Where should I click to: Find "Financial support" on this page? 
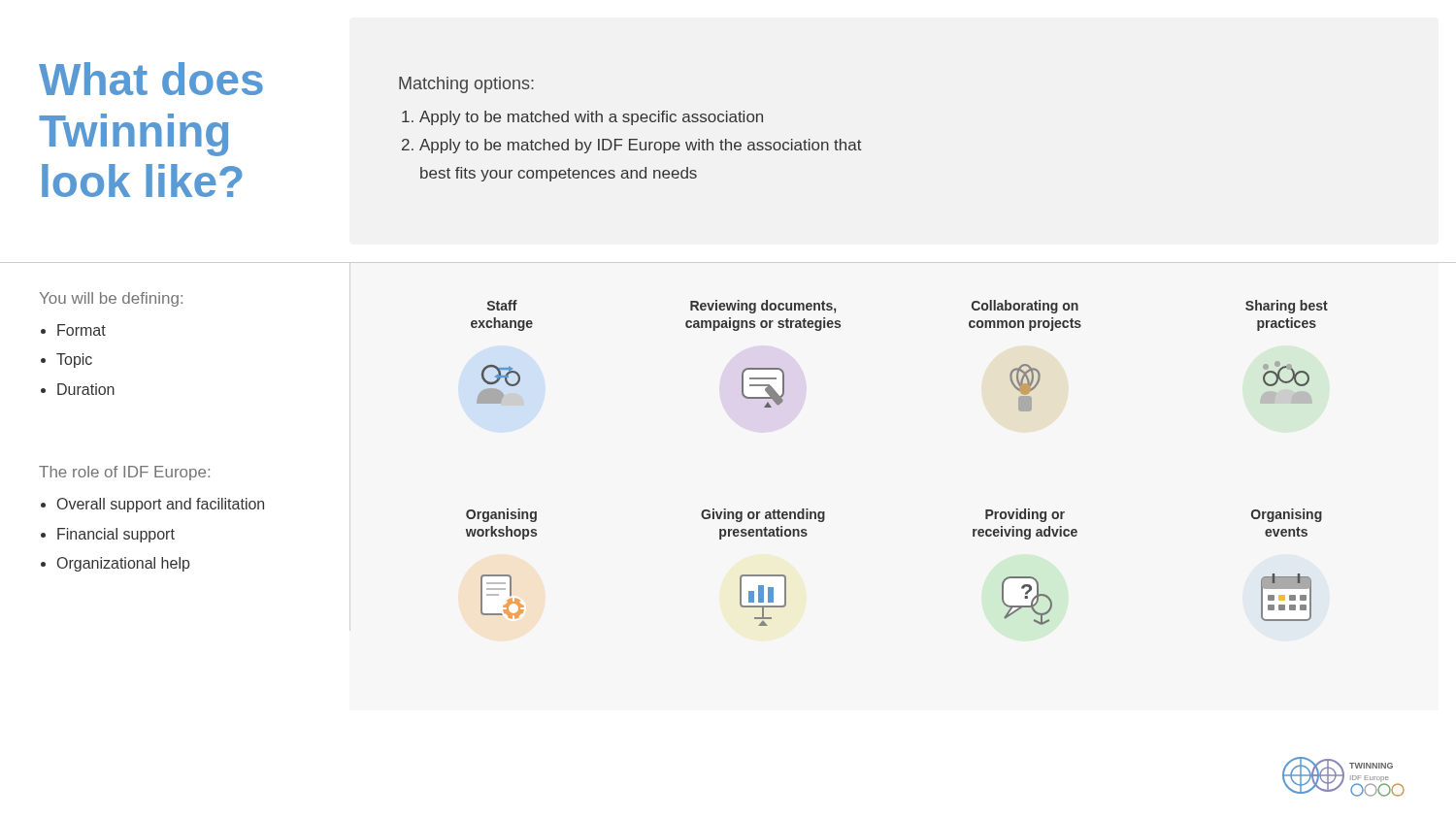[x=115, y=534]
